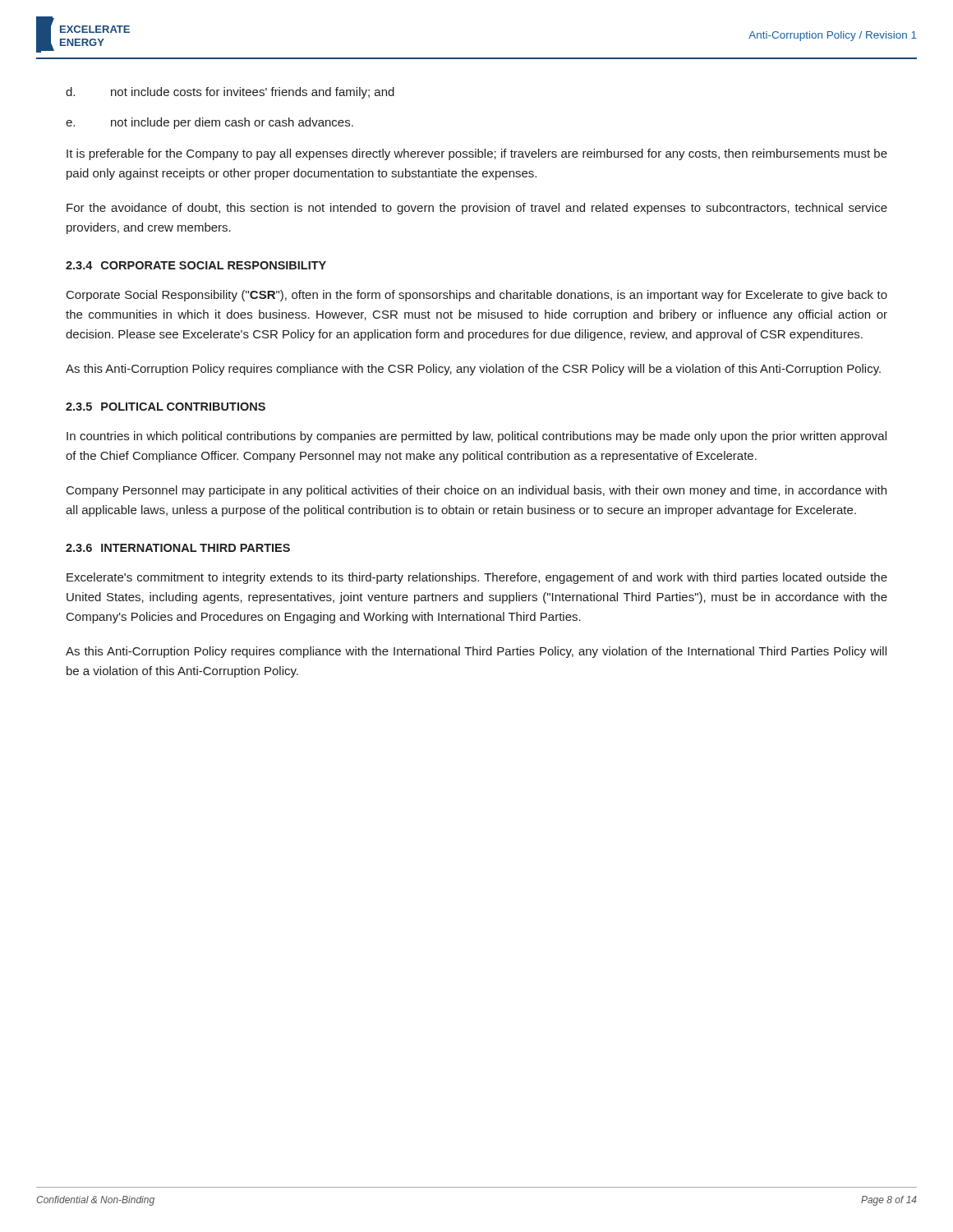This screenshot has height=1232, width=953.
Task: Locate the block of text that opens with "It is preferable"
Action: point(476,163)
